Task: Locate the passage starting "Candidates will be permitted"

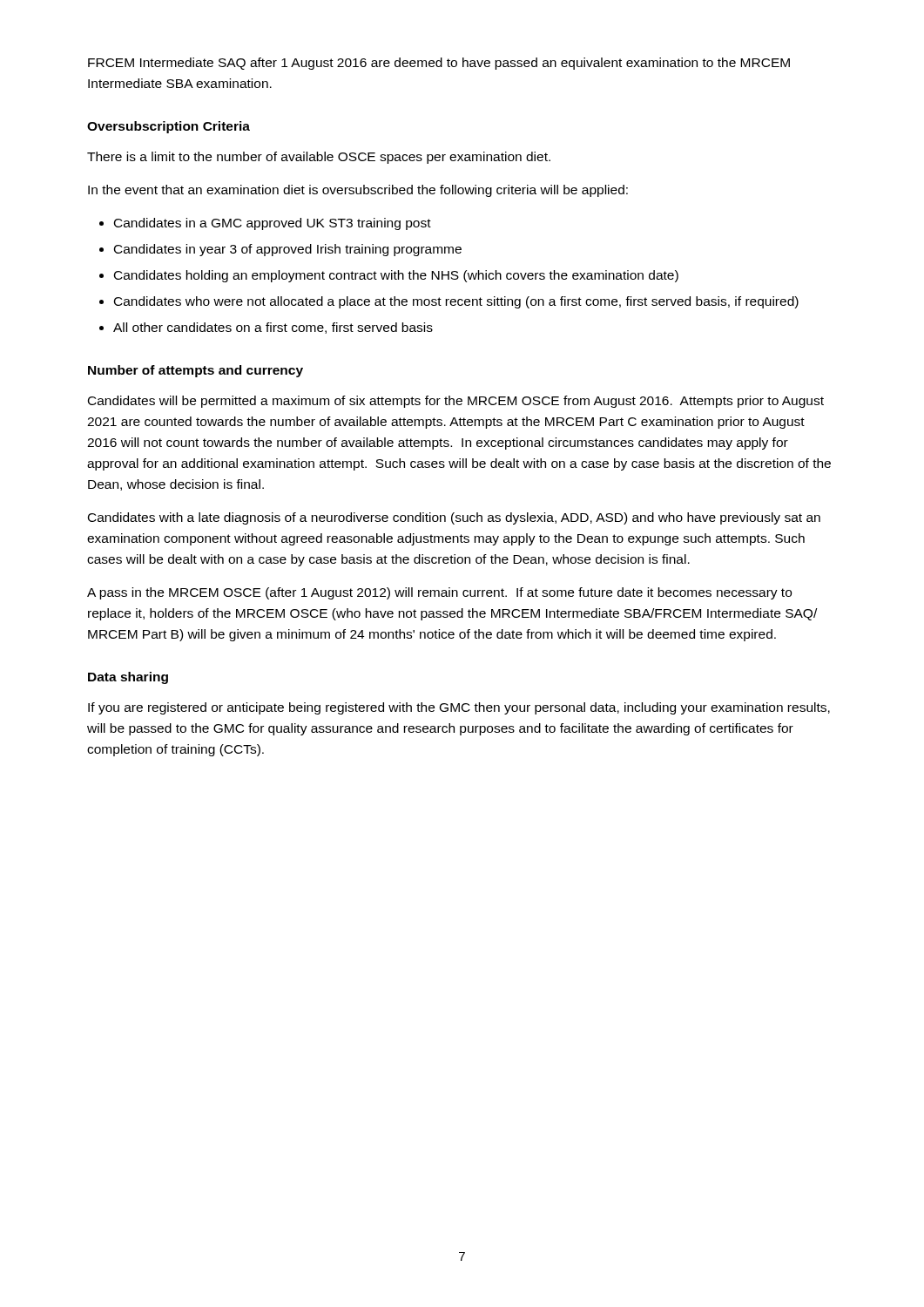Action: click(x=459, y=442)
